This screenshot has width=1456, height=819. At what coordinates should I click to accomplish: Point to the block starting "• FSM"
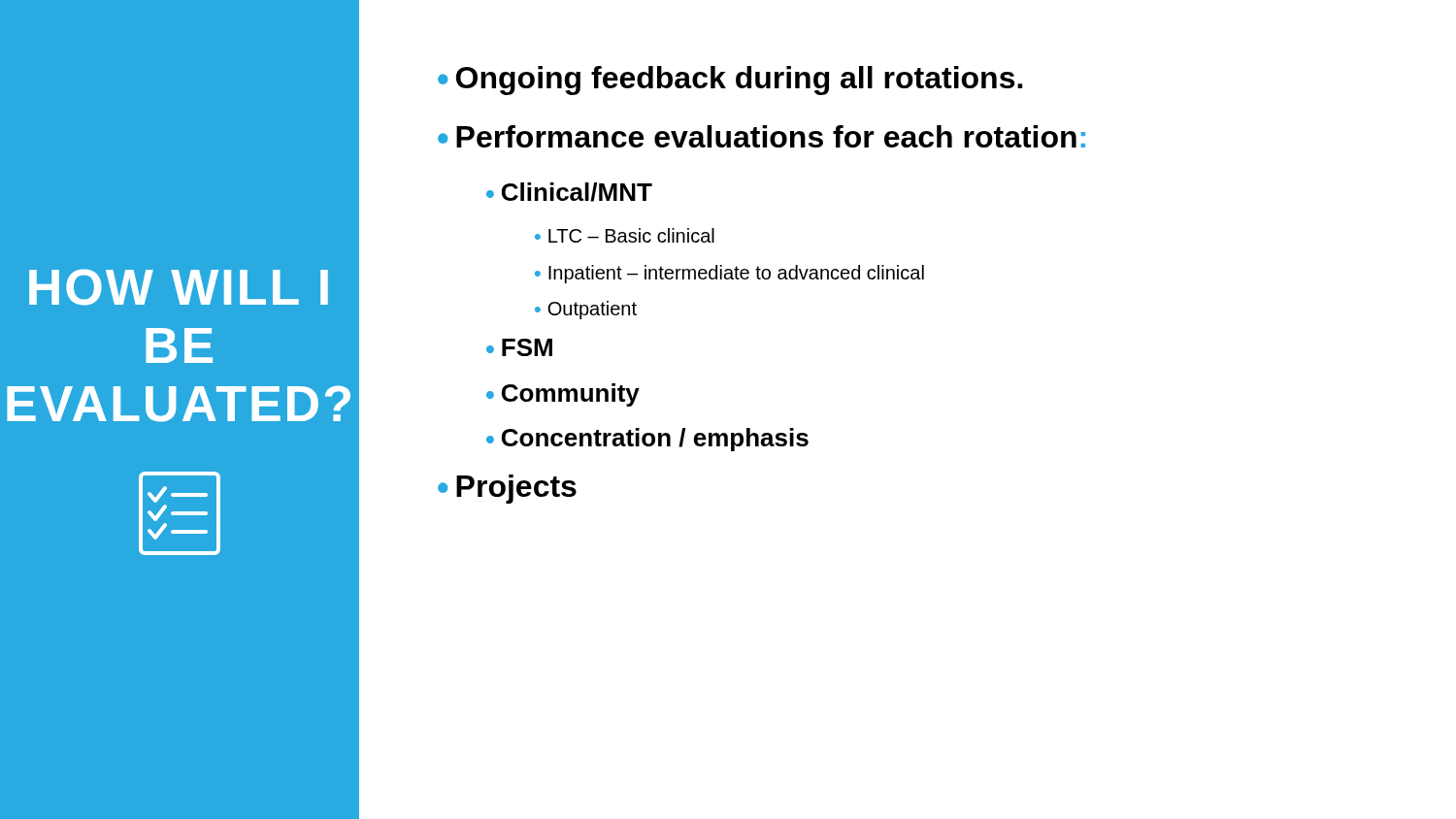520,350
